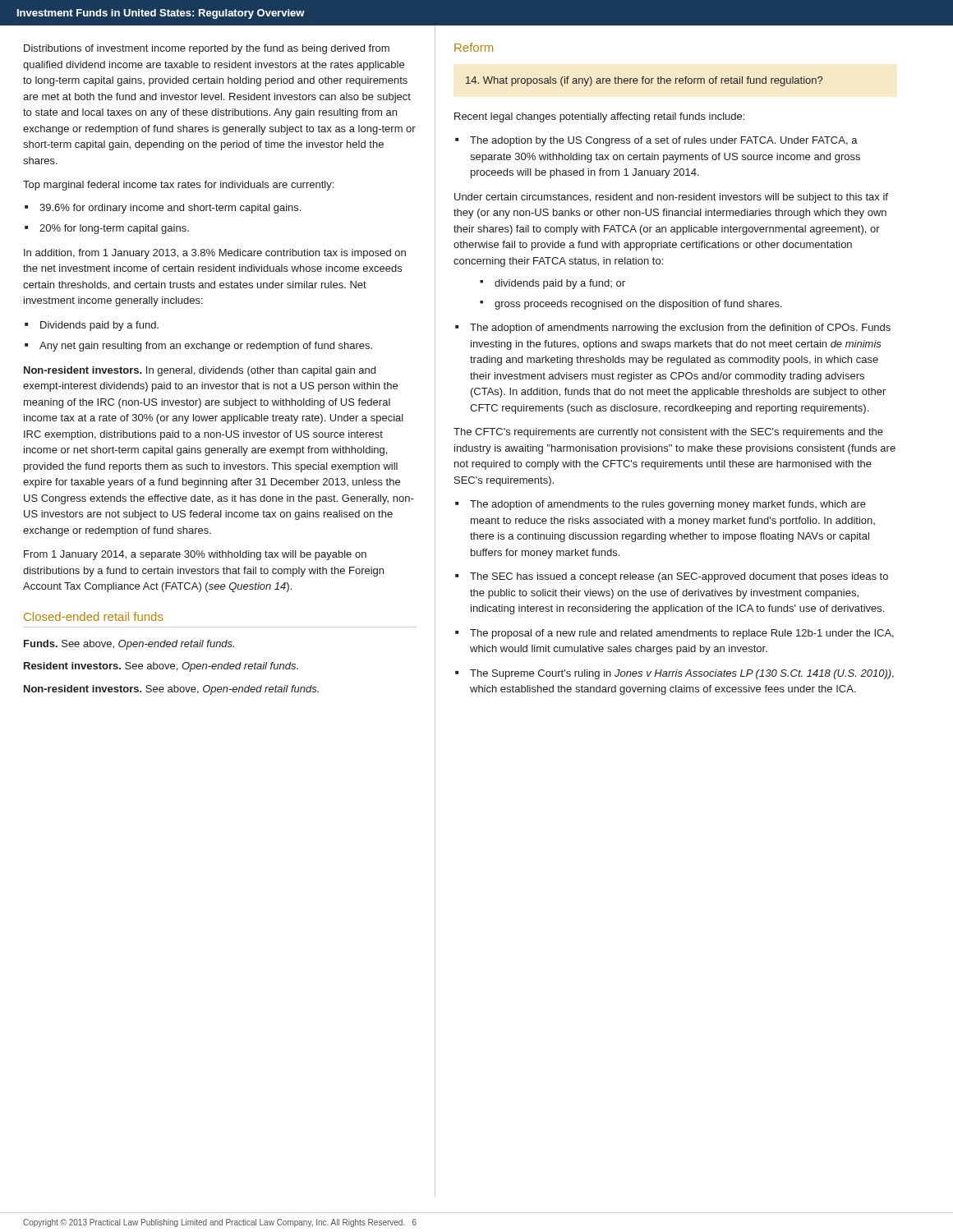Click on the passage starting "■ 20% for long-term capital"
Viewport: 953px width, 1232px height.
pos(107,228)
